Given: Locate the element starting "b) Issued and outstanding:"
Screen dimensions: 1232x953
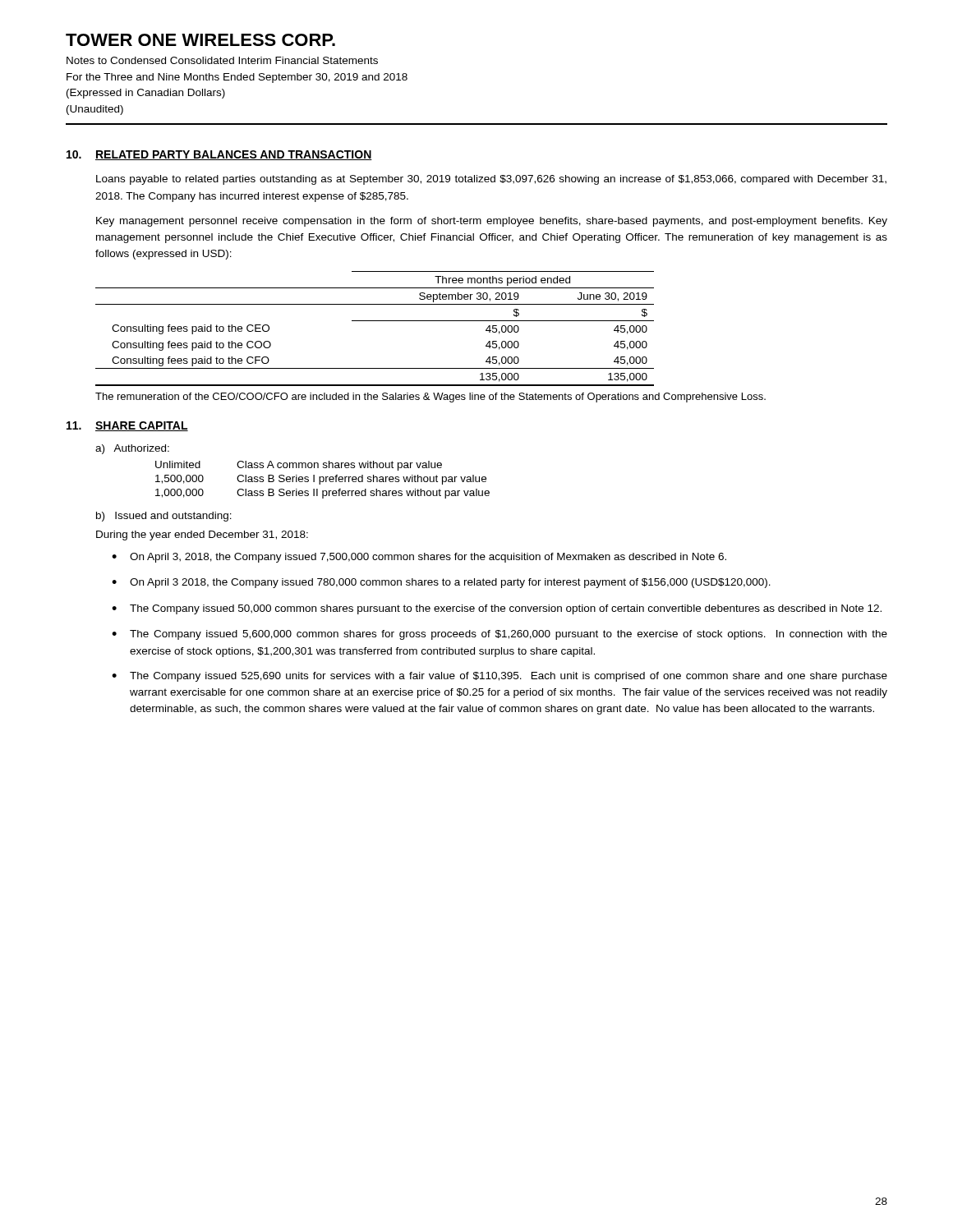Looking at the screenshot, I should point(164,515).
